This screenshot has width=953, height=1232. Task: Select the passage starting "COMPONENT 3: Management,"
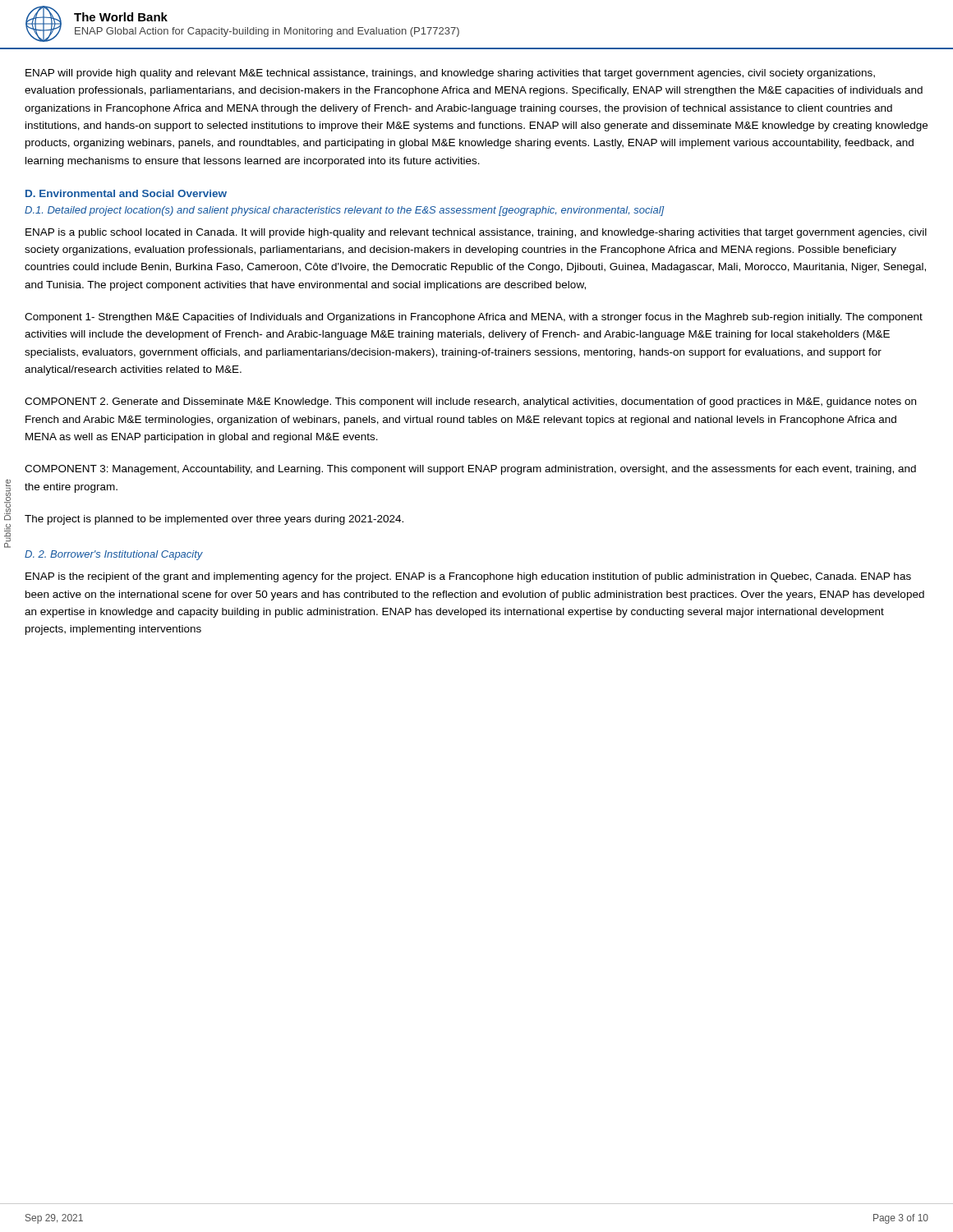471,478
